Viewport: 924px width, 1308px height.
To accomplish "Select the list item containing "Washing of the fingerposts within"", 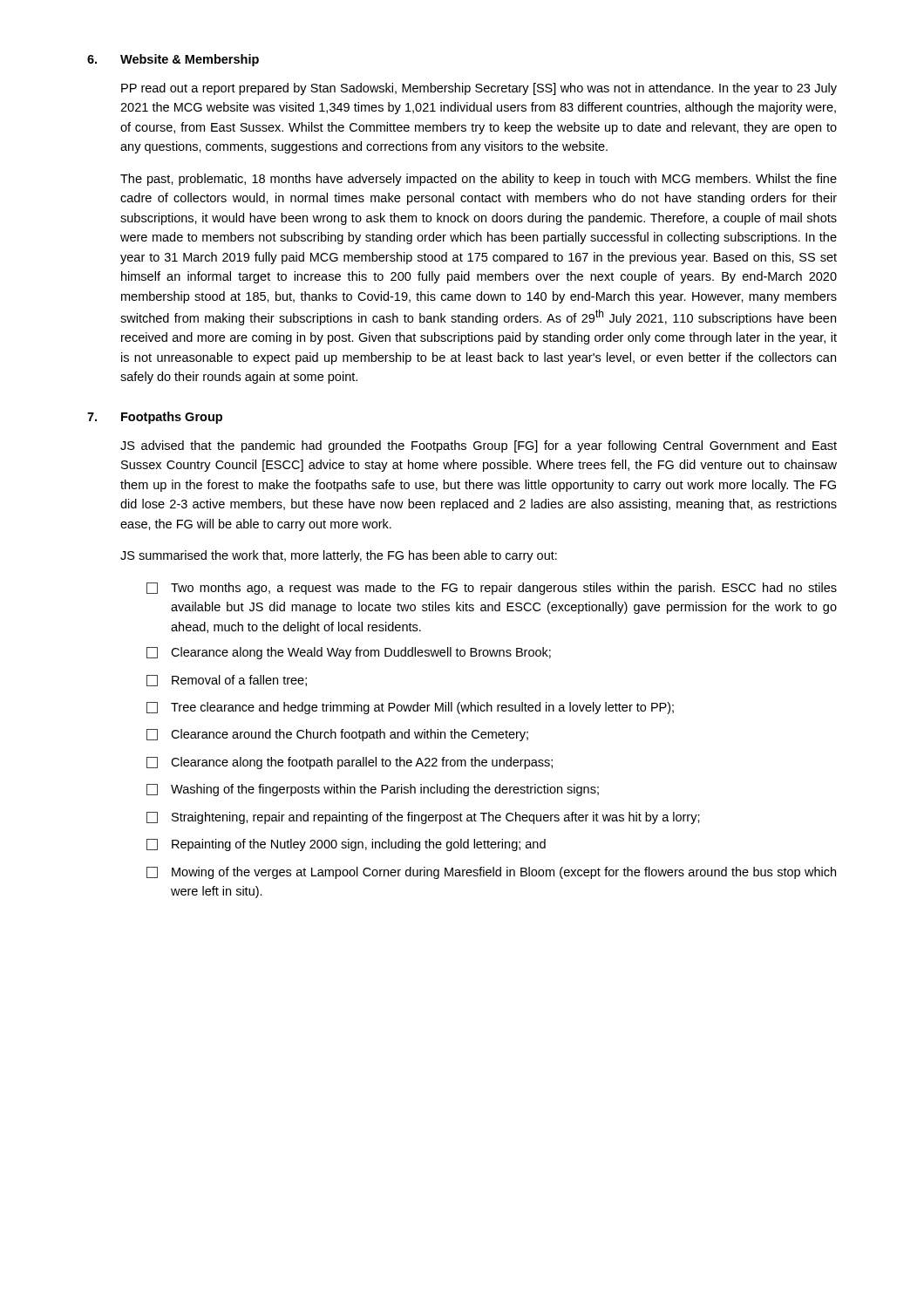I will click(492, 791).
